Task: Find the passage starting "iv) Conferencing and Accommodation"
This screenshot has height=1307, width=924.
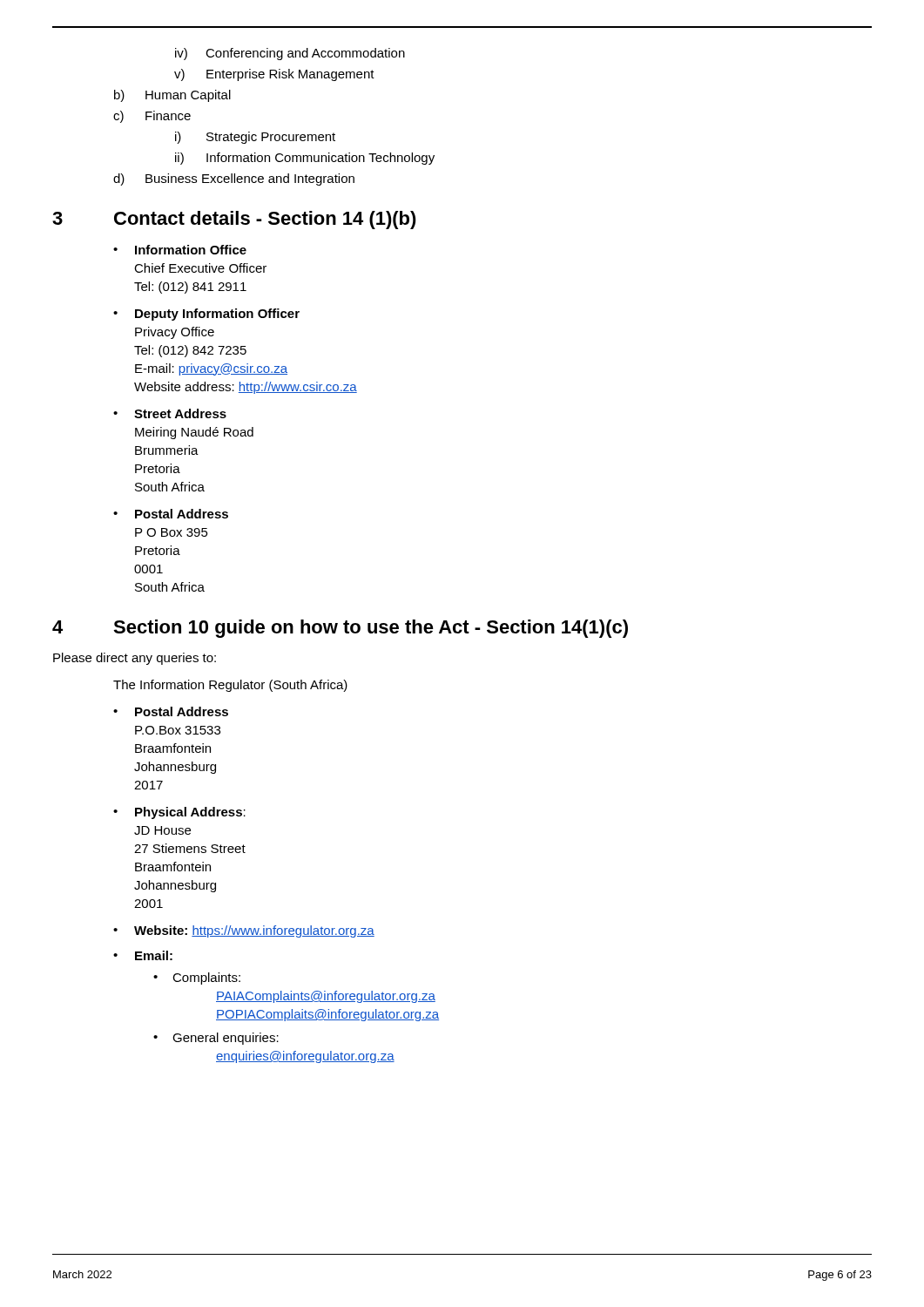Action: (x=290, y=53)
